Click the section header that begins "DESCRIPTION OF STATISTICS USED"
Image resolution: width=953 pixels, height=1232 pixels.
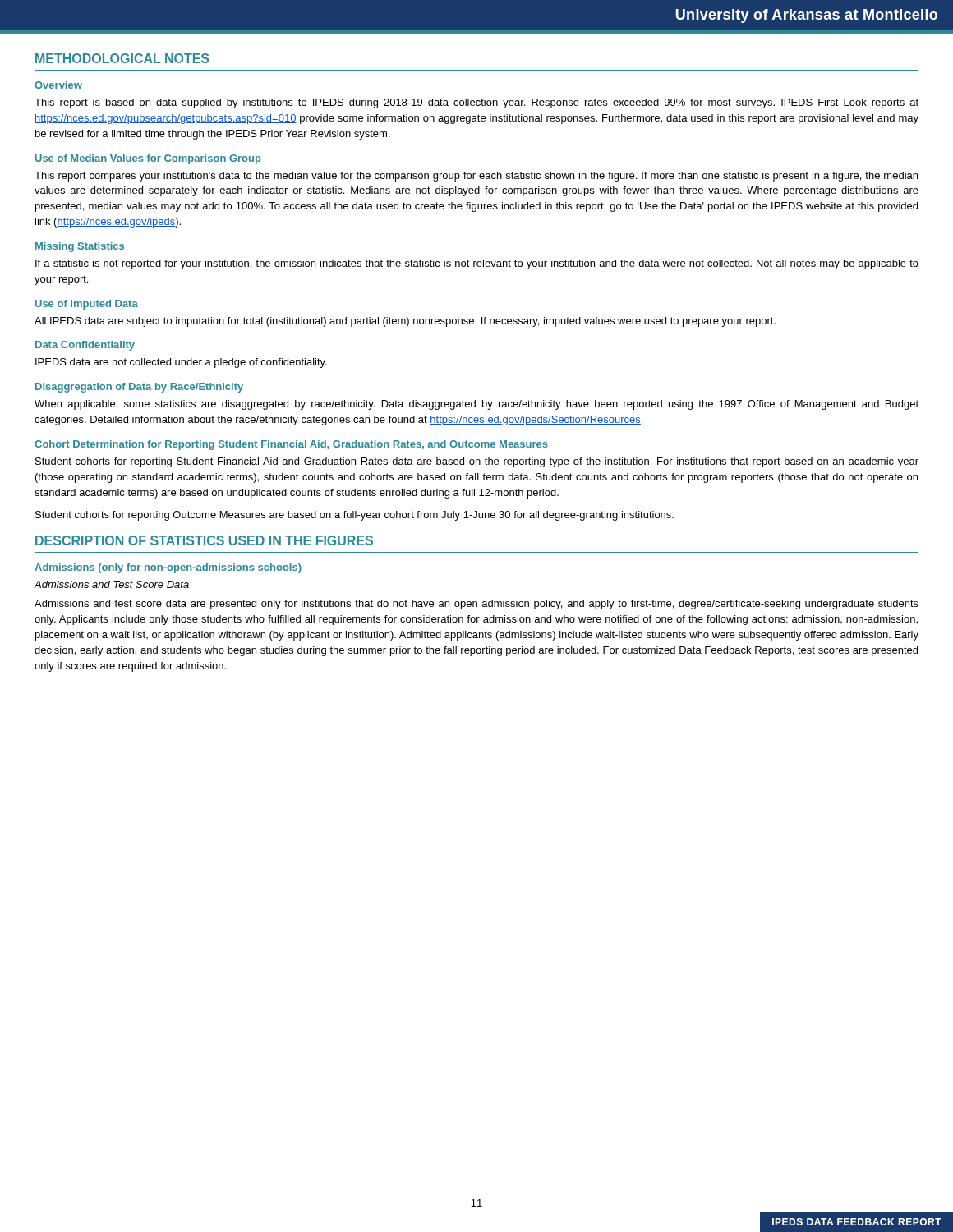point(204,541)
